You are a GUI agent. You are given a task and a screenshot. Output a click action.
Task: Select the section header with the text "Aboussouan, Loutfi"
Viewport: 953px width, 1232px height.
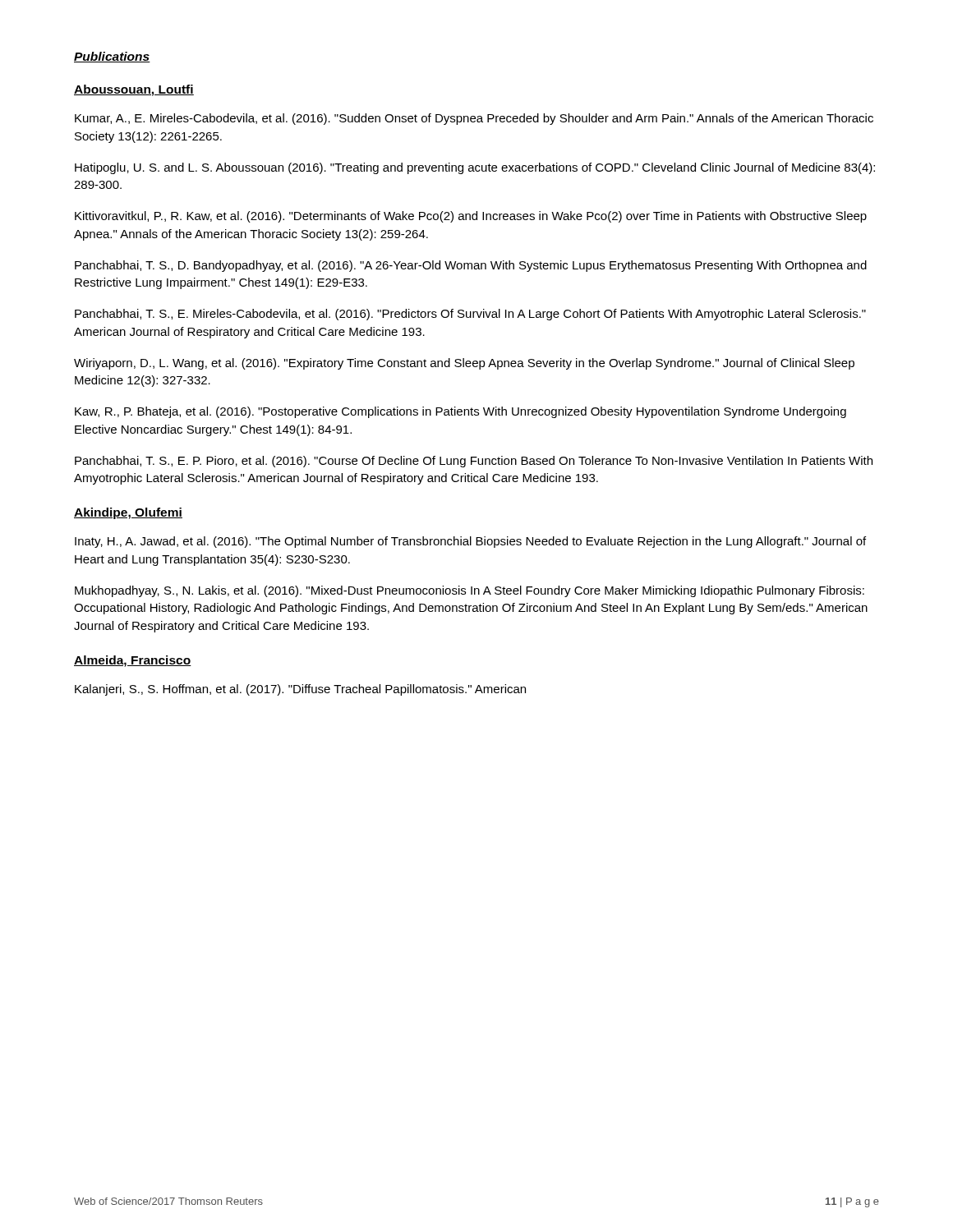click(x=134, y=90)
